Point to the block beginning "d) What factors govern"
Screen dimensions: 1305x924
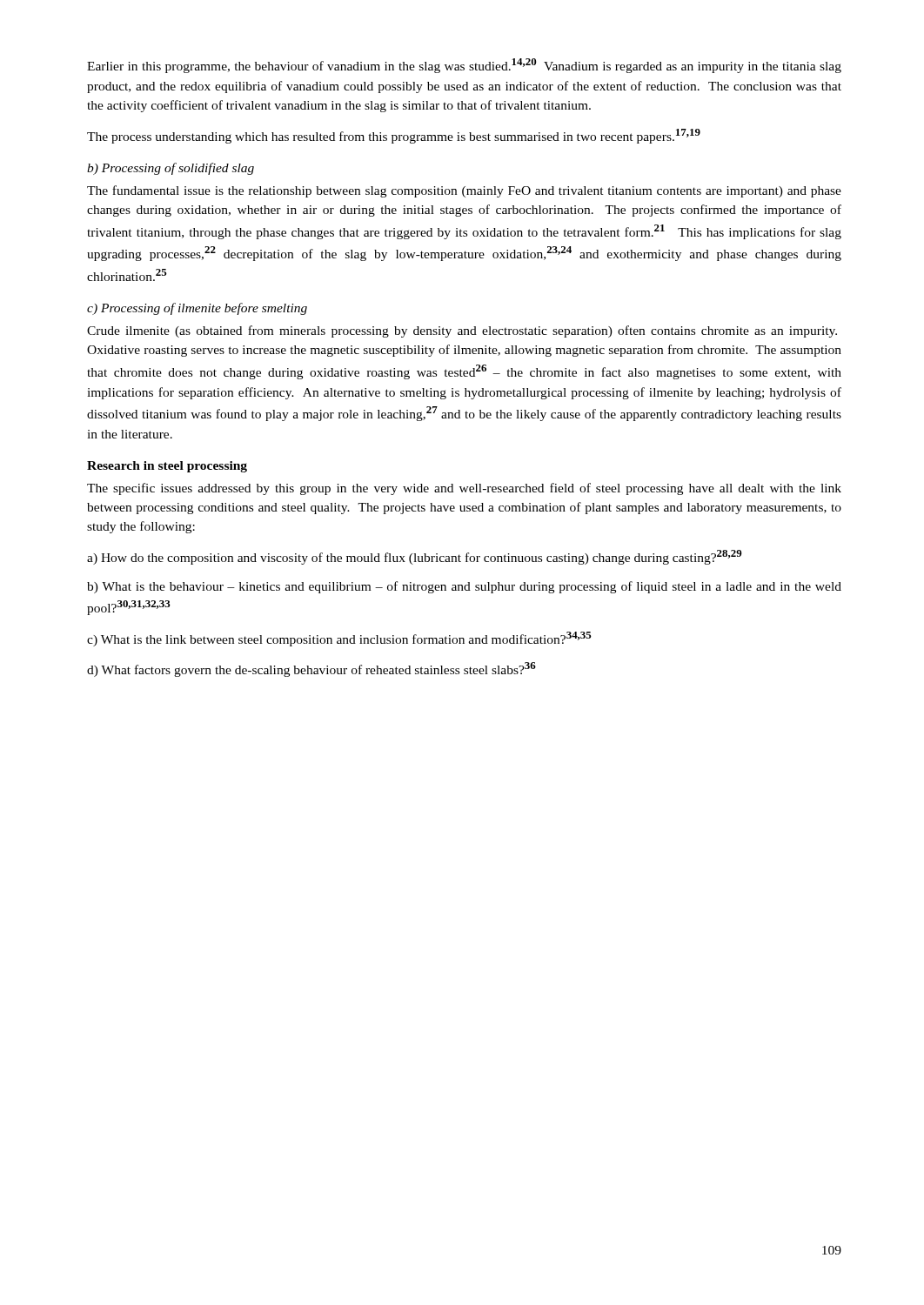464,669
